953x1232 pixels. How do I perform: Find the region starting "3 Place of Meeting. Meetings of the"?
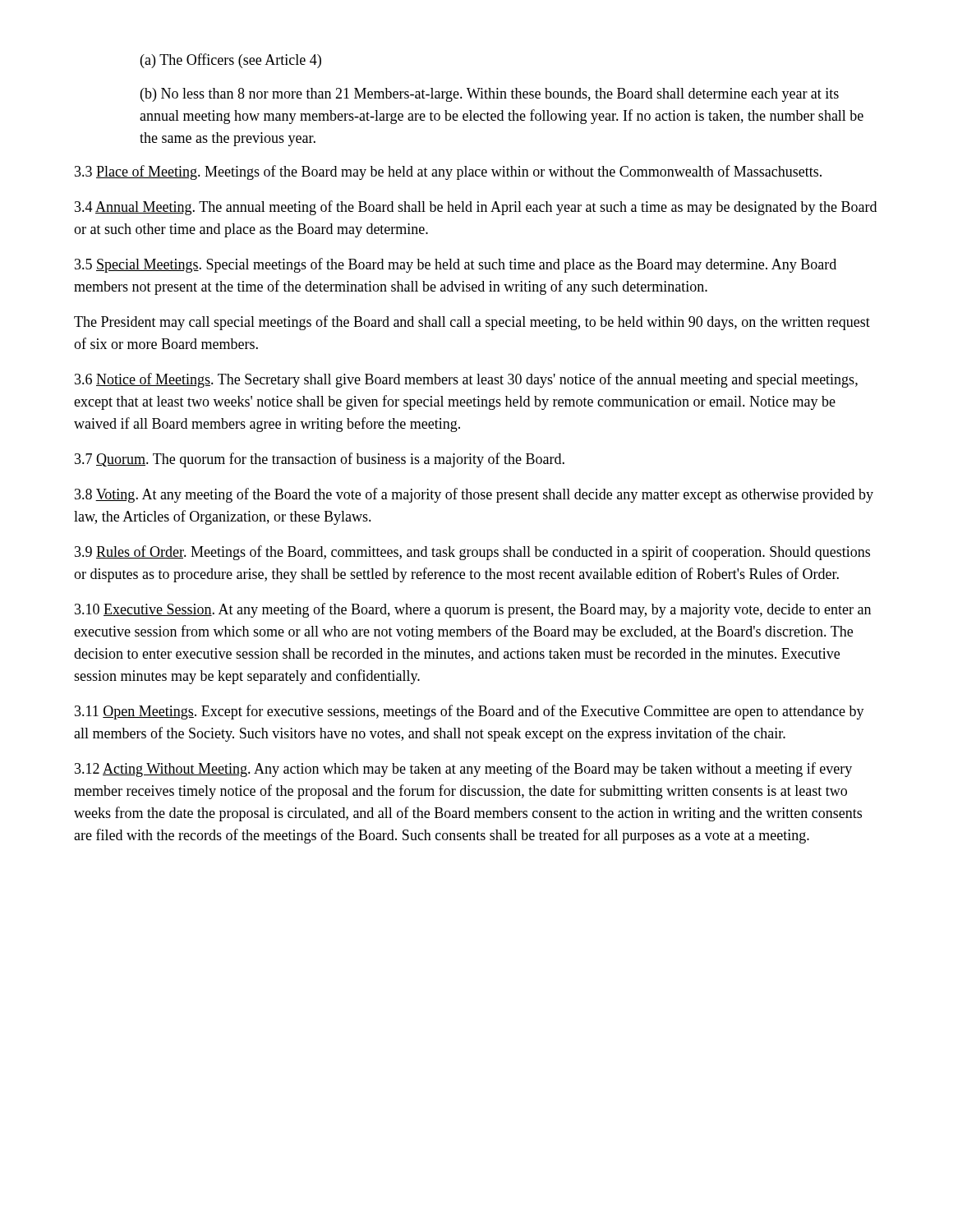tap(448, 172)
